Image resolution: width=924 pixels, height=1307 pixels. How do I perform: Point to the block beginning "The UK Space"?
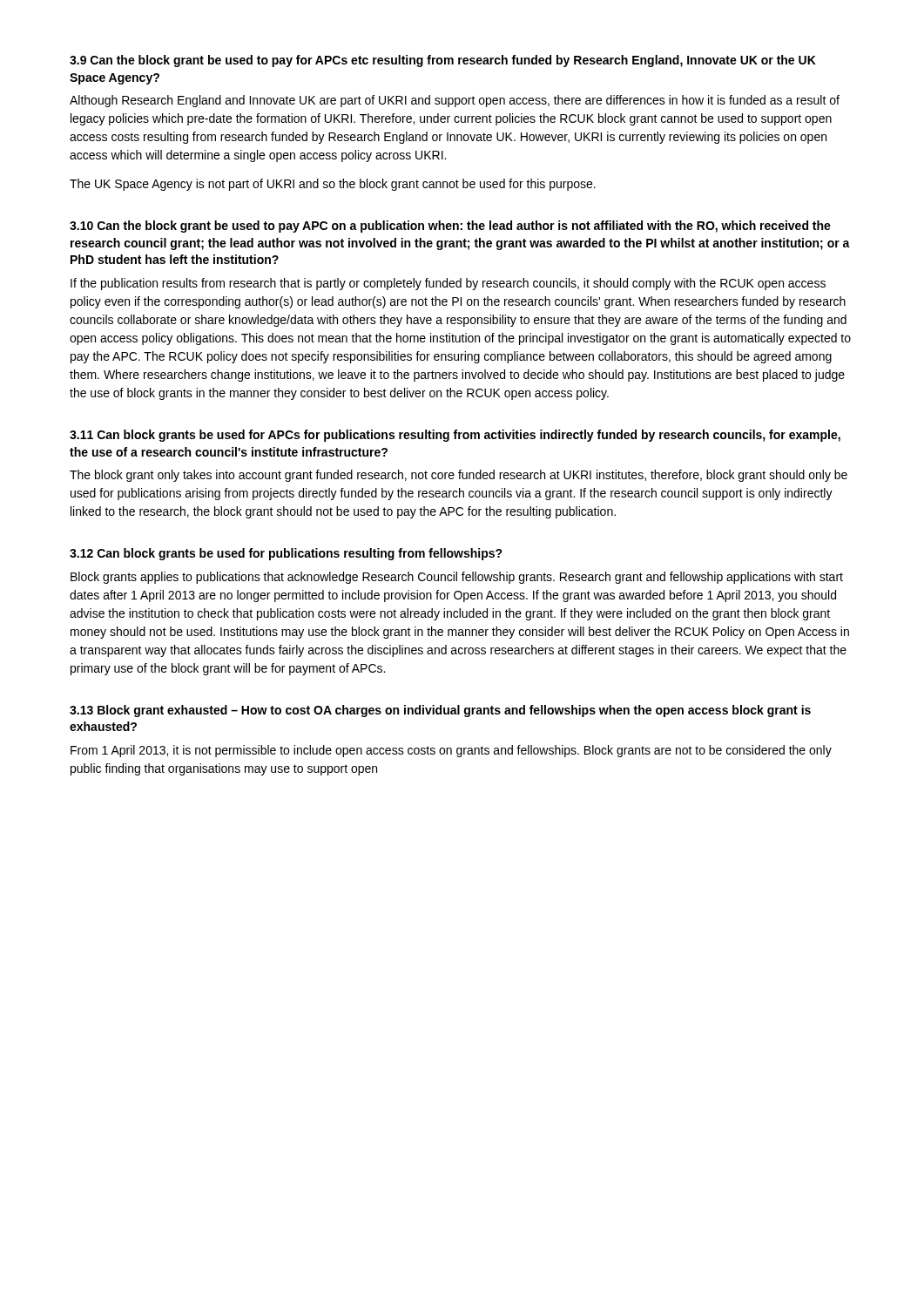coord(333,184)
